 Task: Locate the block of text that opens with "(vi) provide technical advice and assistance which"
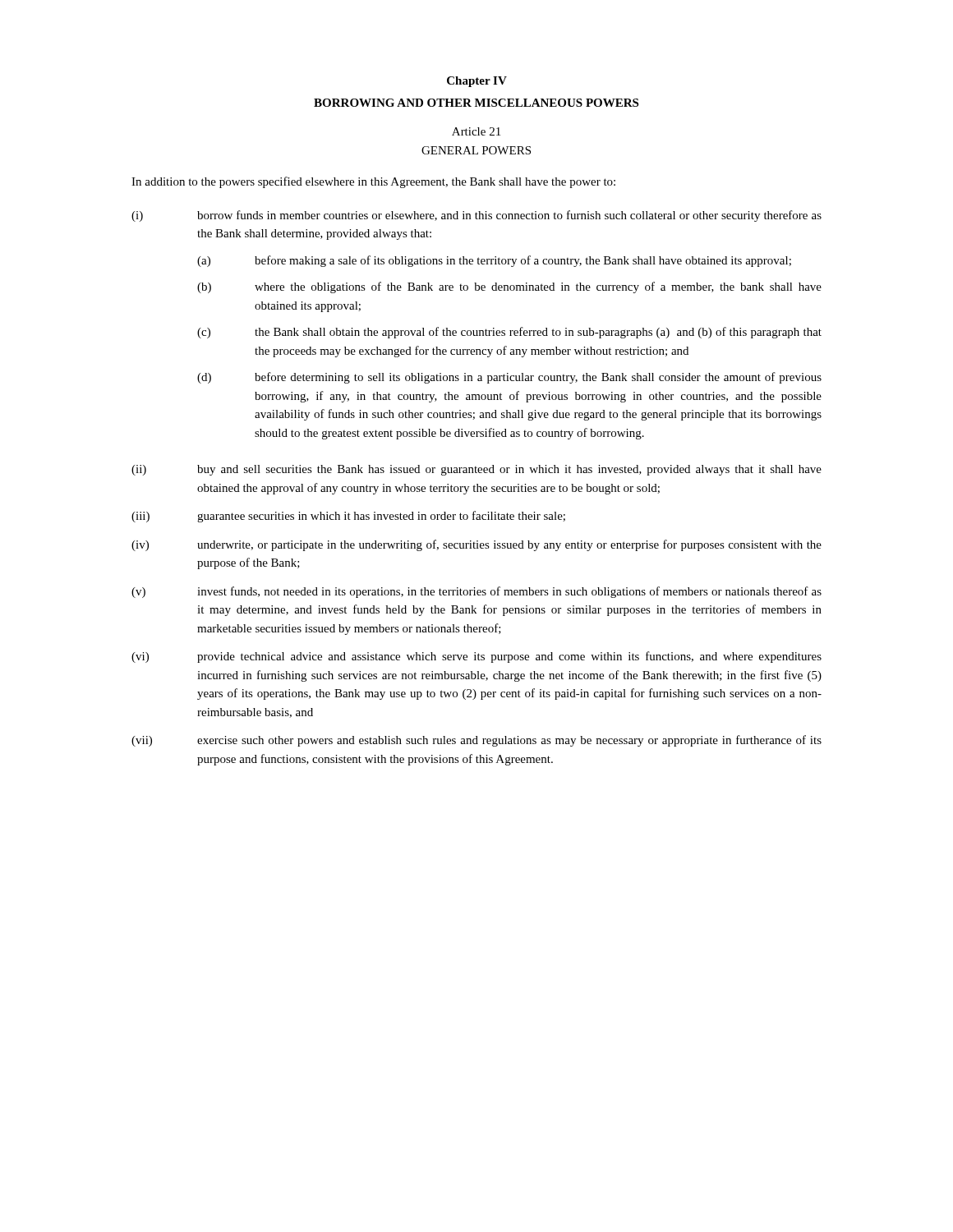[x=476, y=684]
